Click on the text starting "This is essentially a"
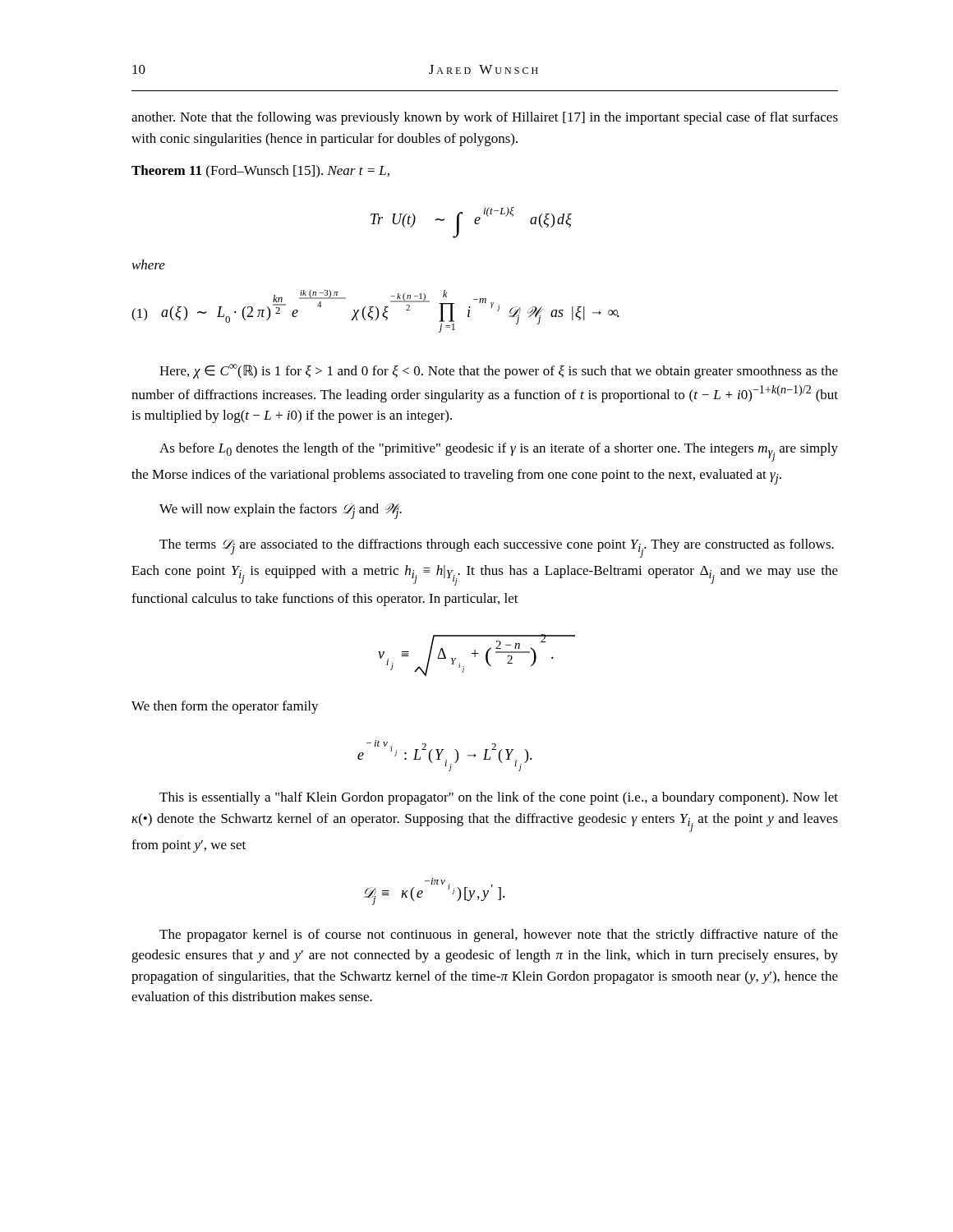 tap(485, 821)
